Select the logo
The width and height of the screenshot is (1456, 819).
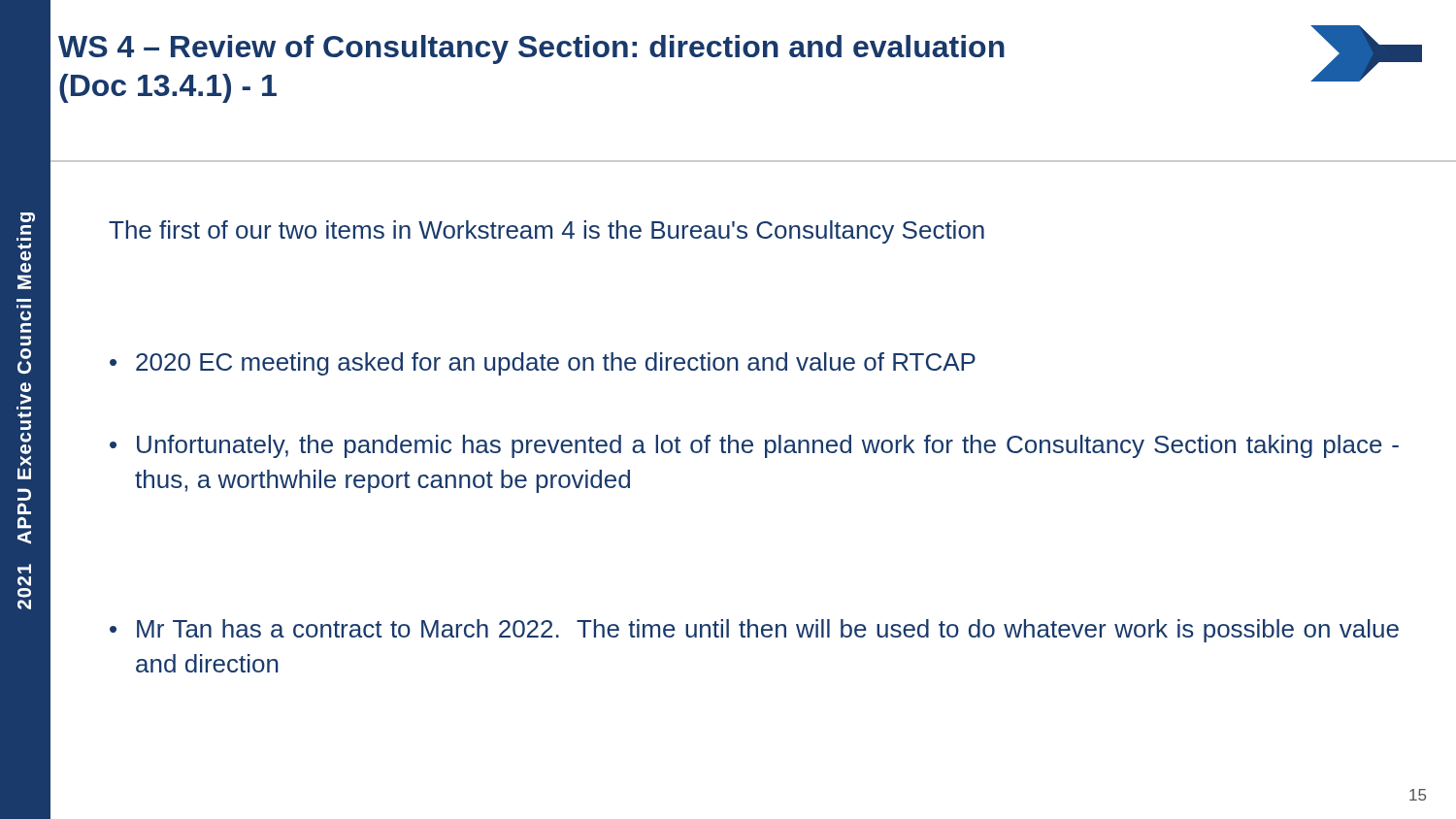[x=1364, y=54]
